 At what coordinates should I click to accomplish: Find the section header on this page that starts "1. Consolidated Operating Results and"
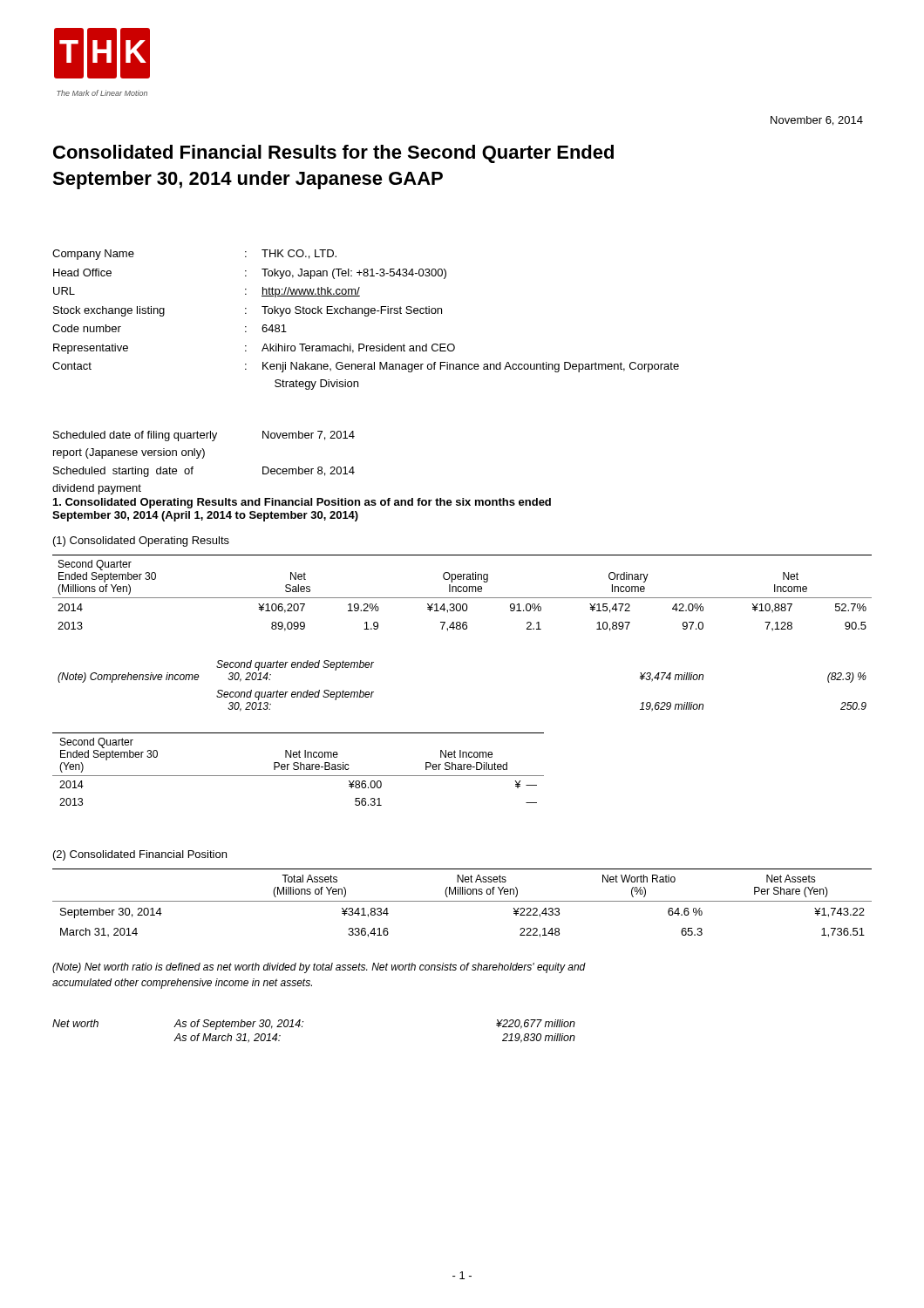point(302,508)
